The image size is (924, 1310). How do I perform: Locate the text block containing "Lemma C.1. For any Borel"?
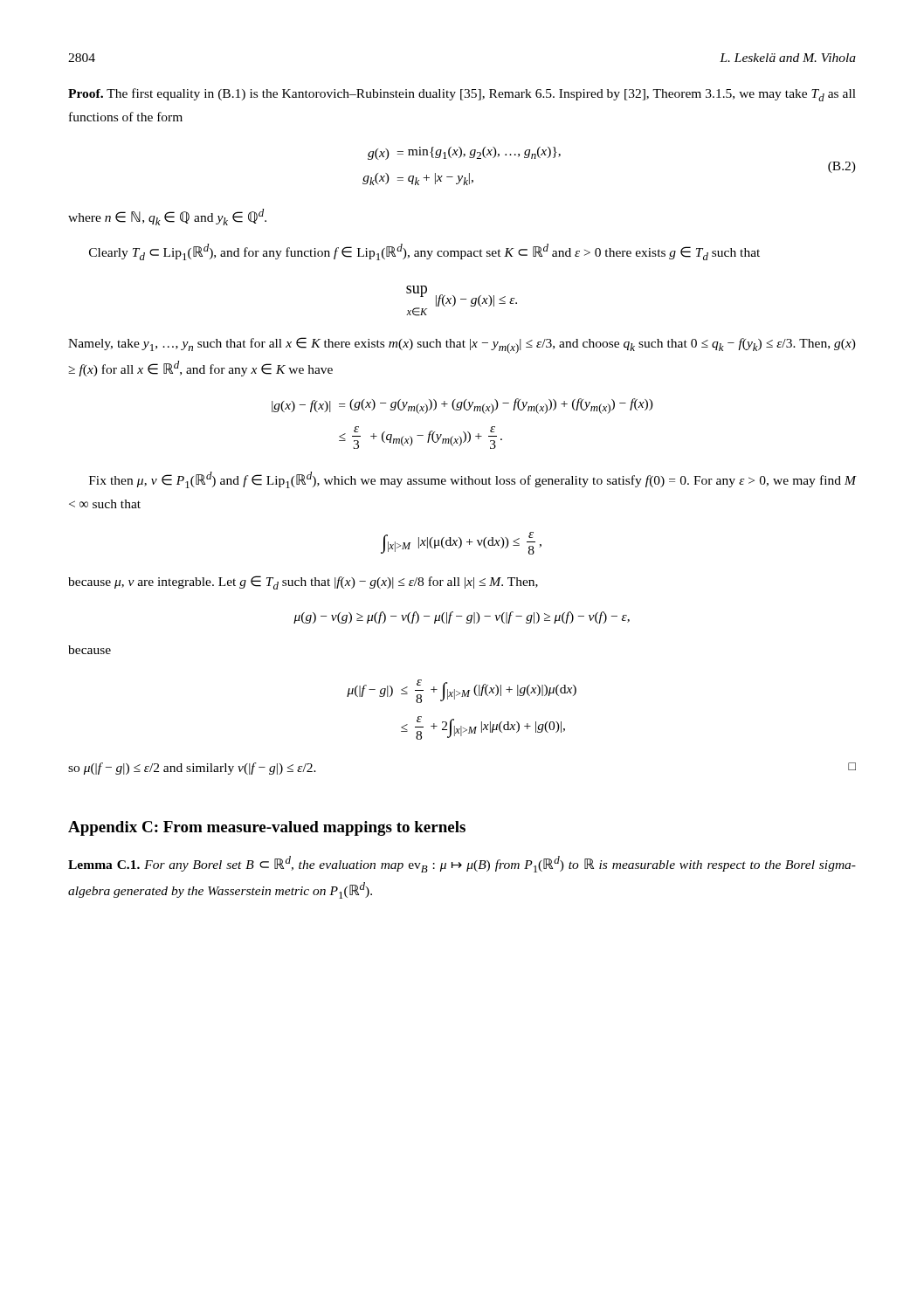(462, 878)
